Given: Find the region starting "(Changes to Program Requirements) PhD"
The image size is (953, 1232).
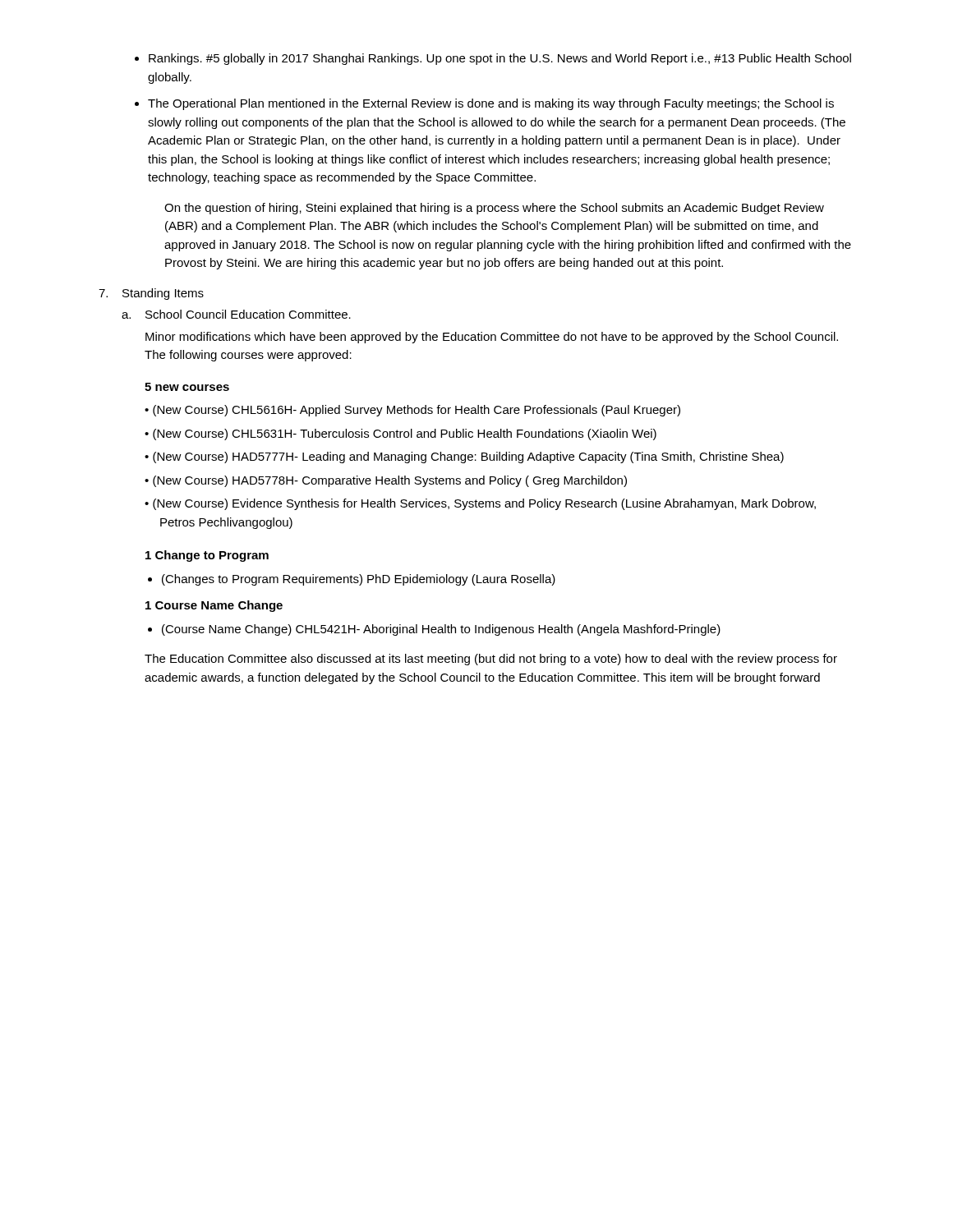Looking at the screenshot, I should [x=500, y=579].
